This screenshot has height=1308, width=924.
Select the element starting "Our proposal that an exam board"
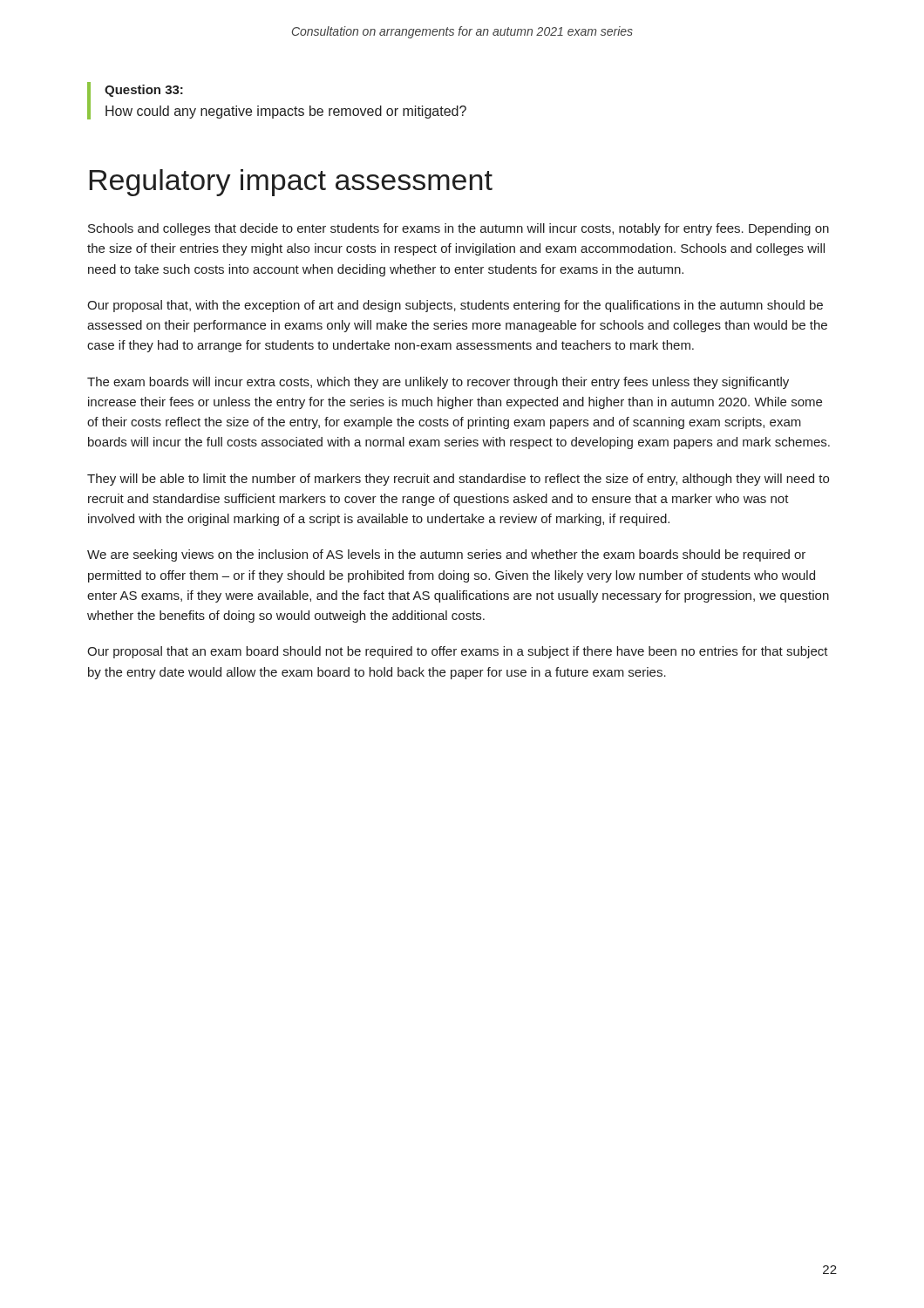[x=457, y=661]
